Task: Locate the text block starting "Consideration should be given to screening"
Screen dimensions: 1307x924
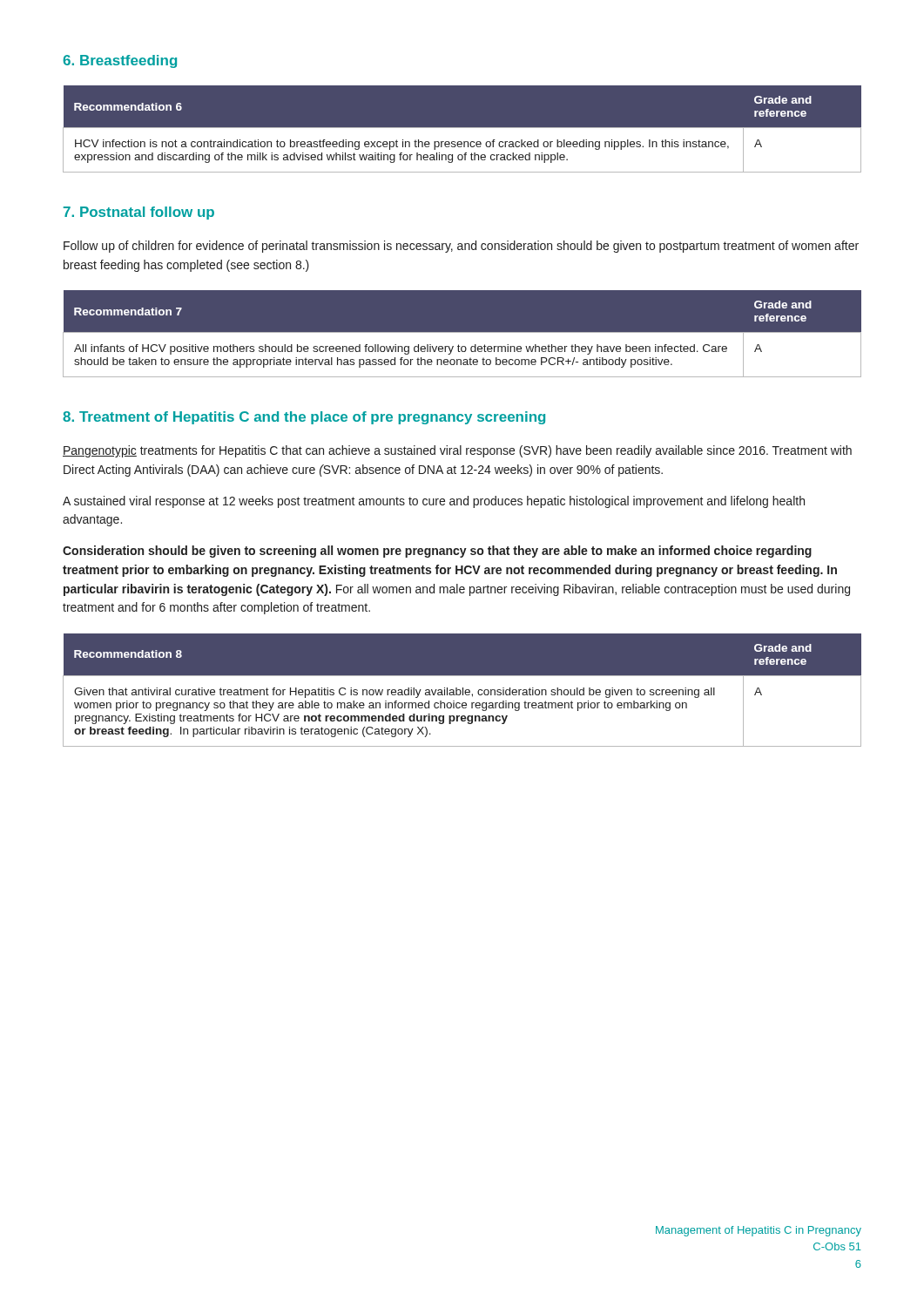Action: pos(457,579)
